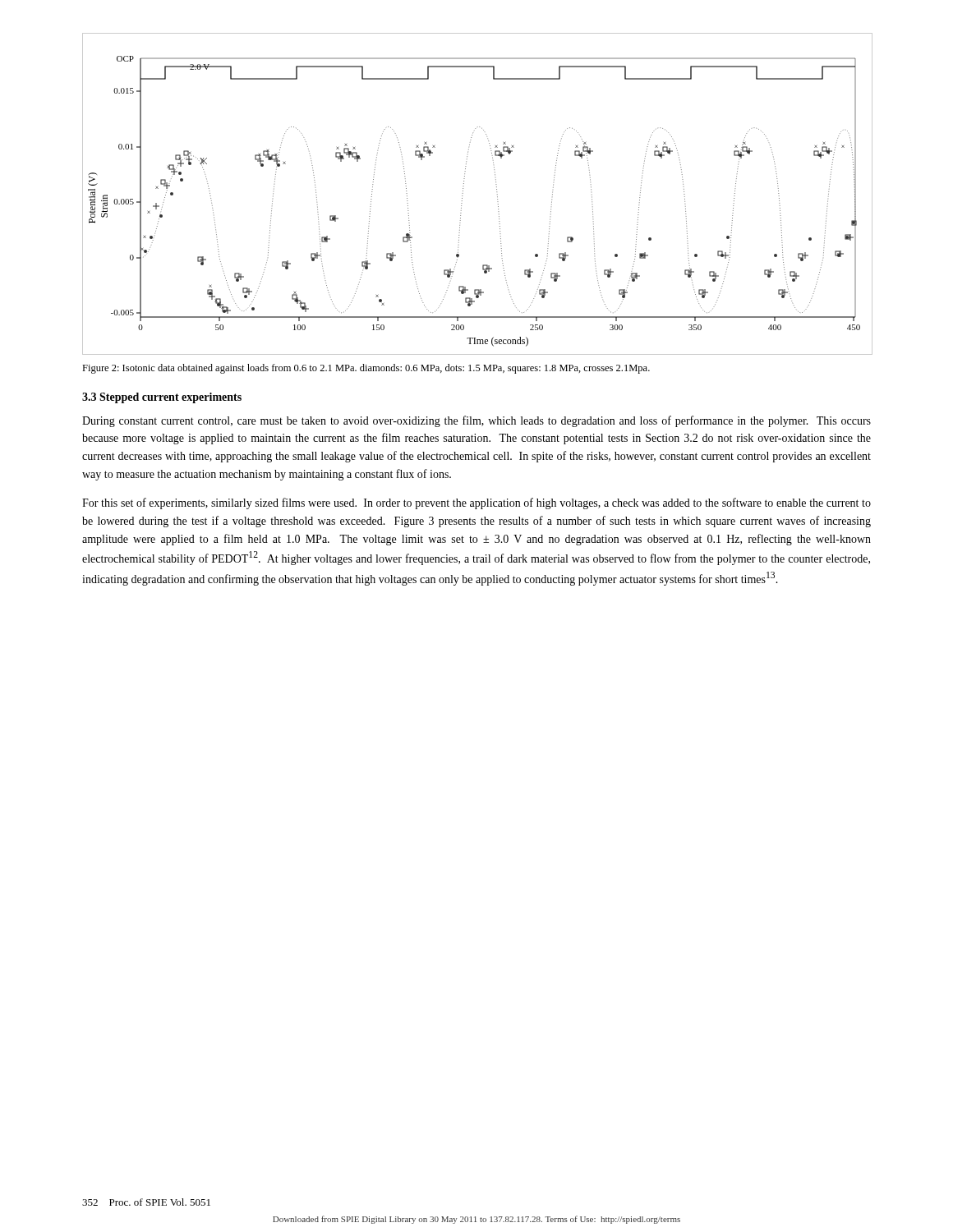Click on the text block that reads "For this set of experiments,"
Image resolution: width=953 pixels, height=1232 pixels.
pyautogui.click(x=476, y=541)
